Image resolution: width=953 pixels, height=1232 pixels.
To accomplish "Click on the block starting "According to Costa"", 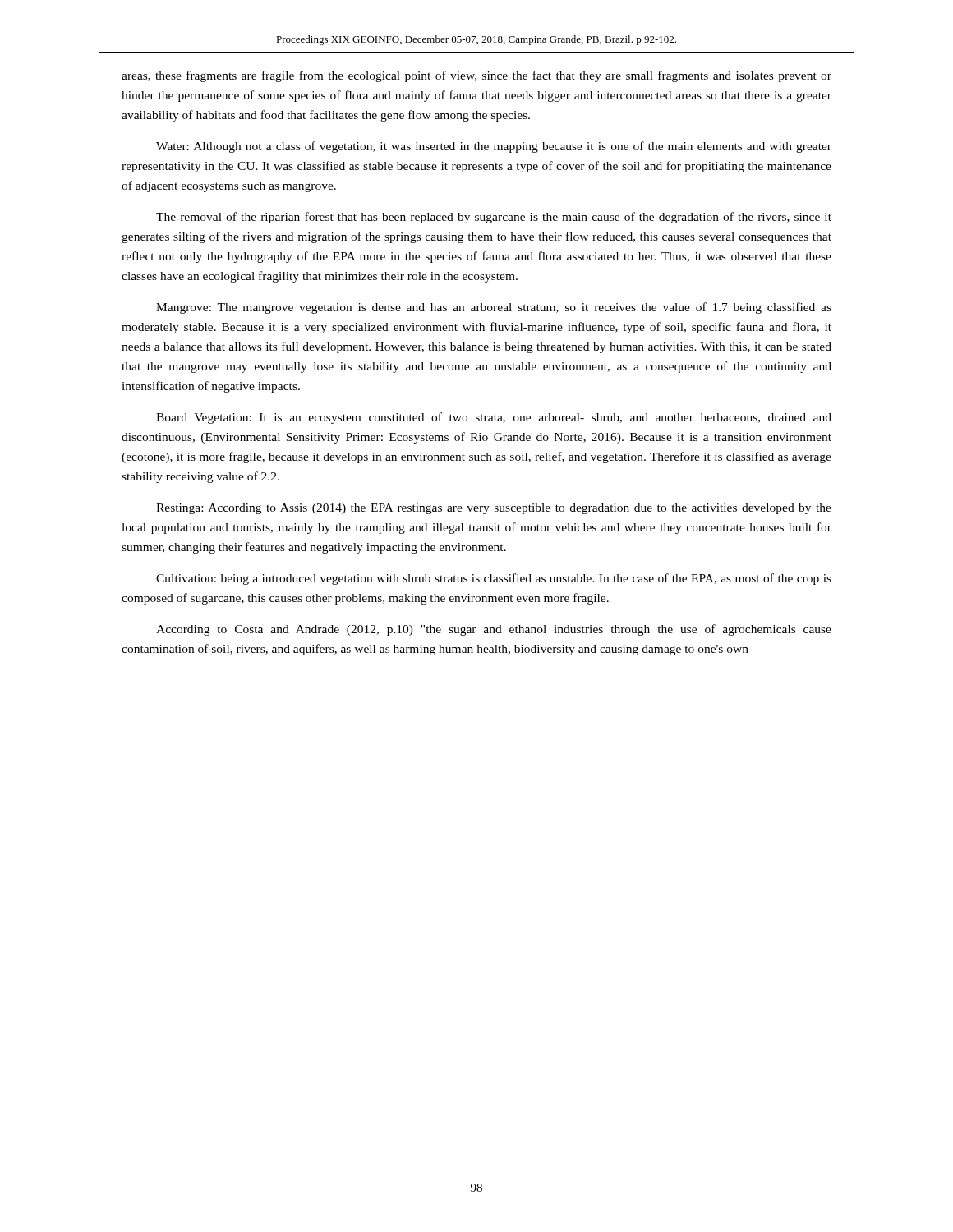I will (x=476, y=639).
